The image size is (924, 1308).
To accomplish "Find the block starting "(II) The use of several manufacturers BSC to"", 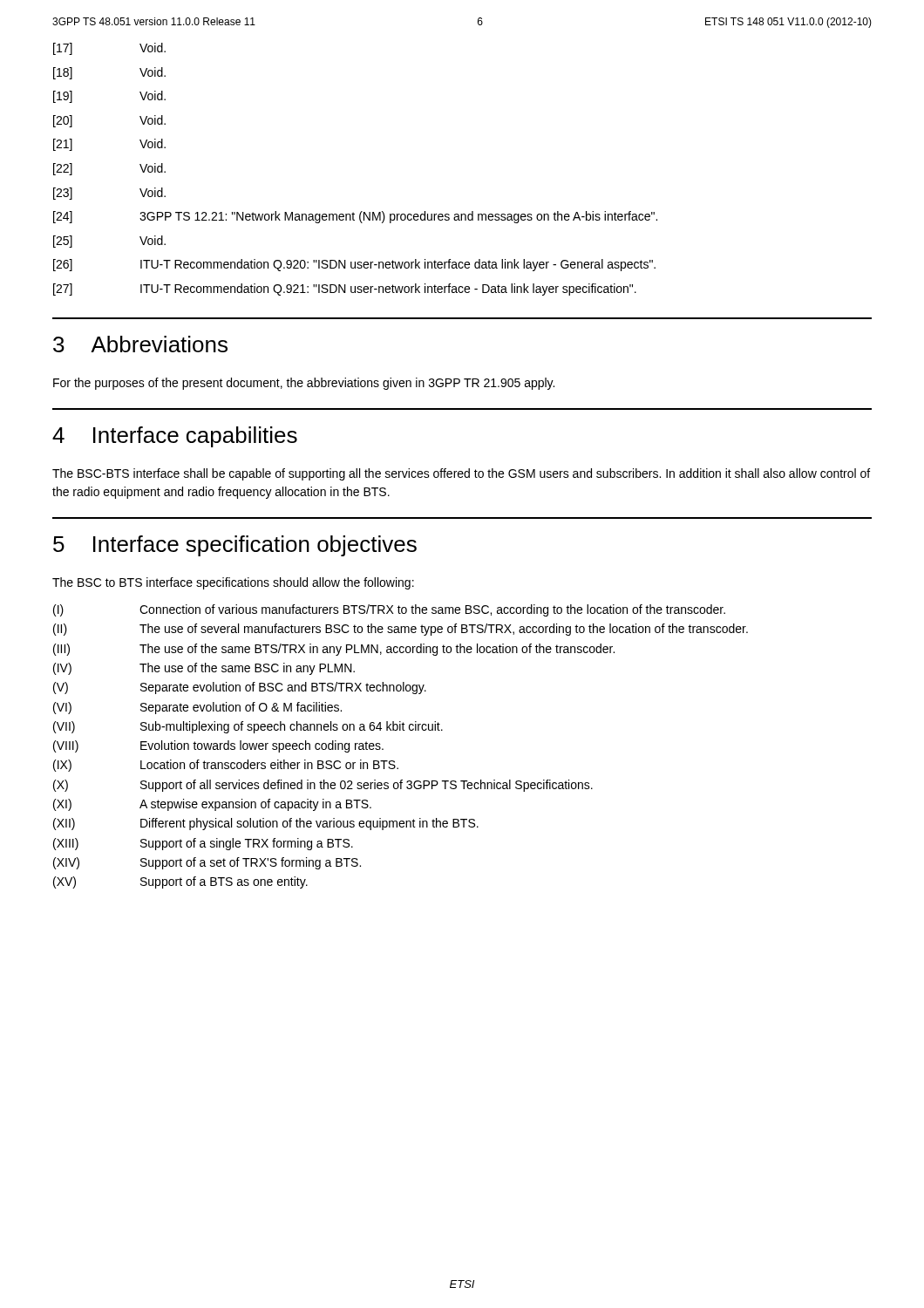I will point(462,629).
